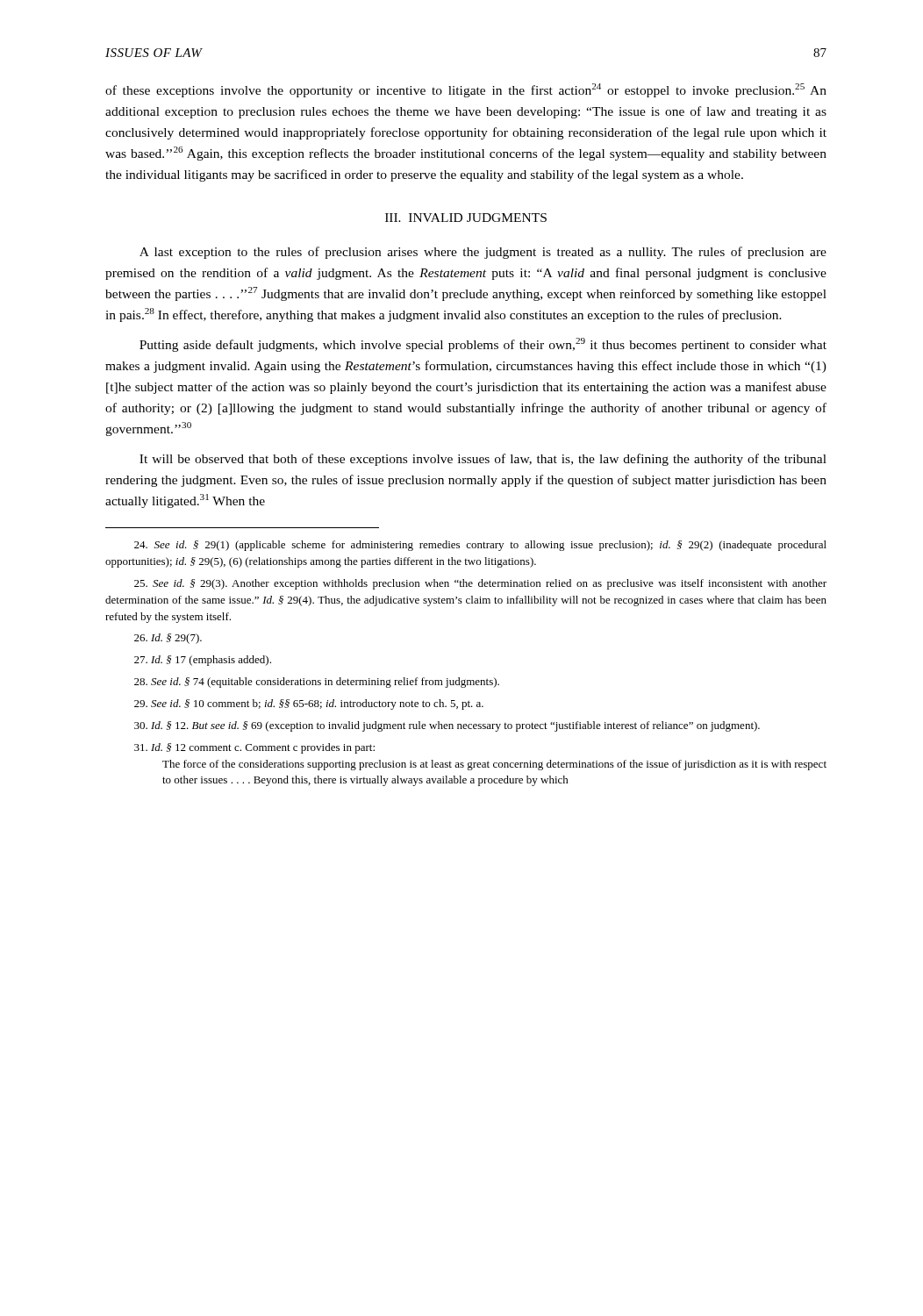
Task: Where does it say "III. INVALID JUDGMENTS"?
Action: [x=466, y=217]
